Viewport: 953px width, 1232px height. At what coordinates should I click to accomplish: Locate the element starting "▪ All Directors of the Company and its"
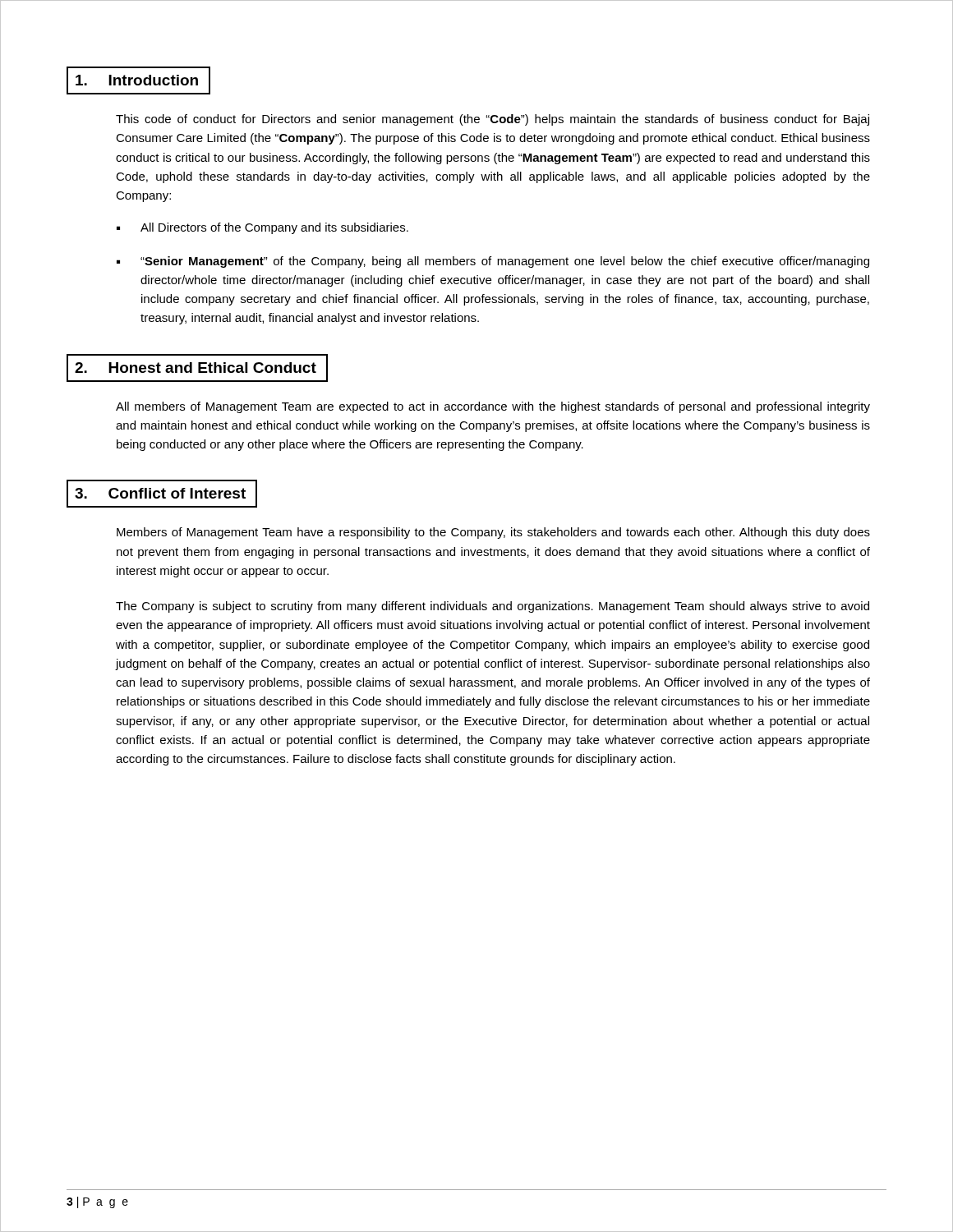[x=262, y=228]
